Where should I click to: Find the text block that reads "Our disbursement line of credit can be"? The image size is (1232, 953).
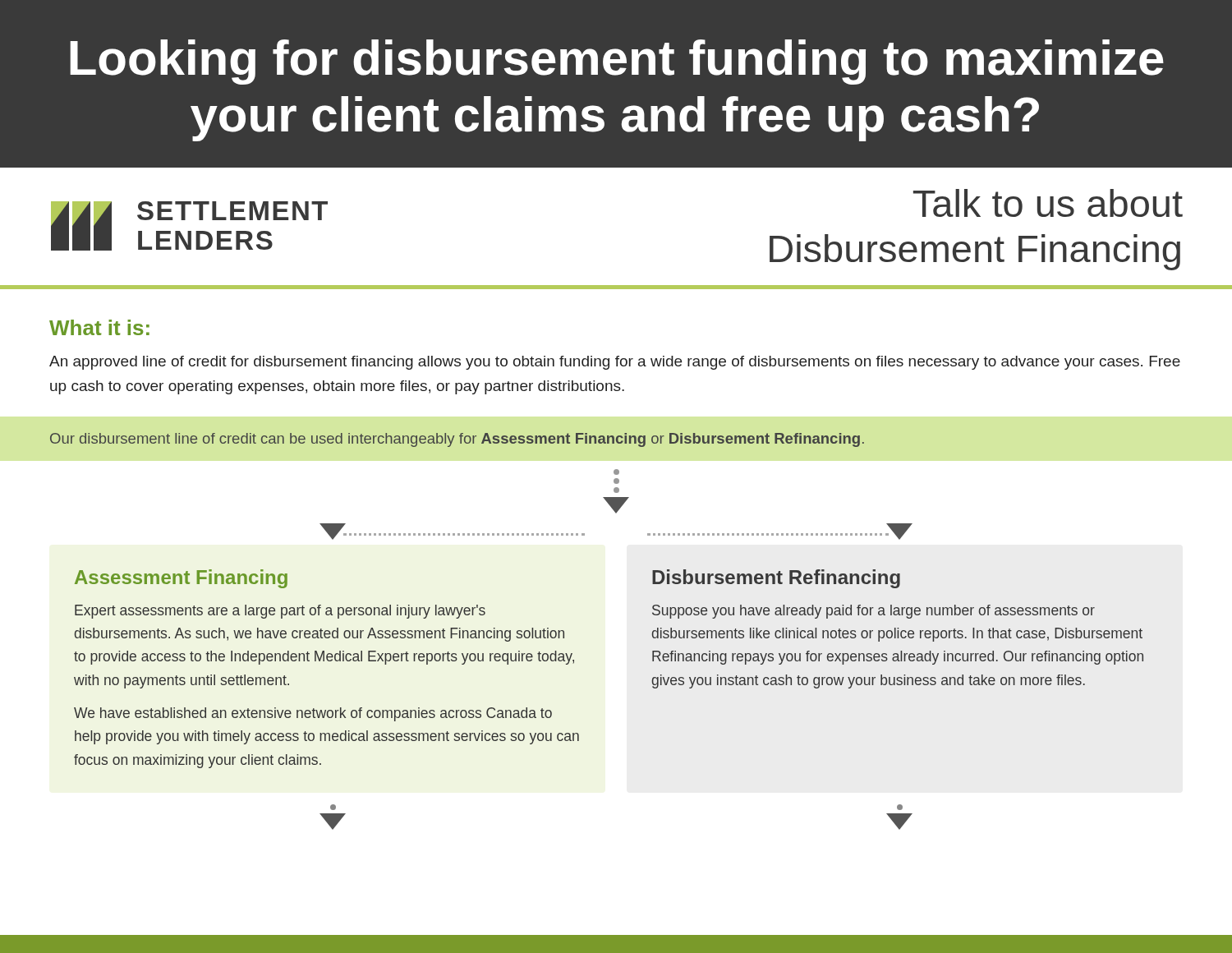pos(457,438)
